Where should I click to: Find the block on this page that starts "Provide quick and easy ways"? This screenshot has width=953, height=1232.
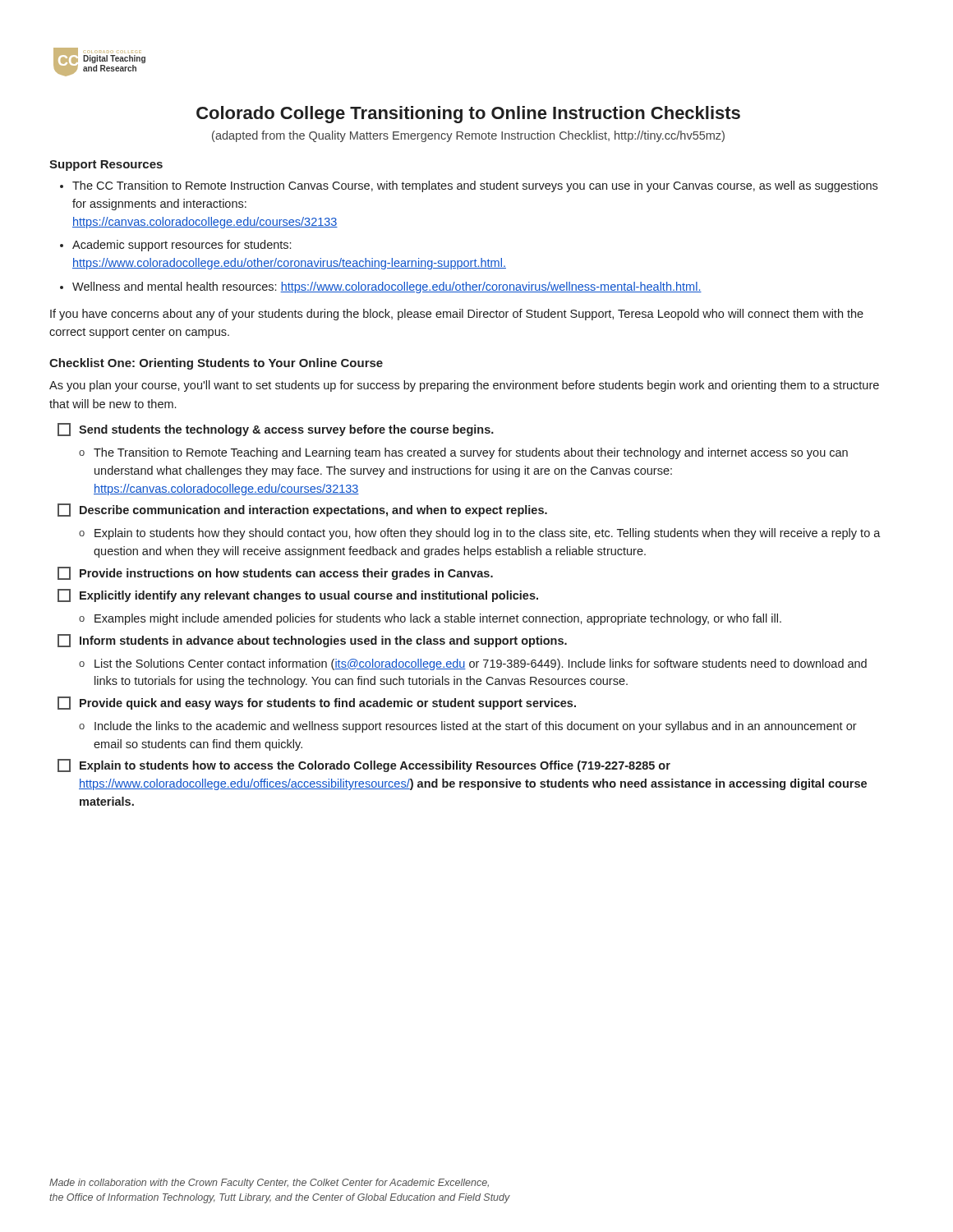tap(472, 704)
